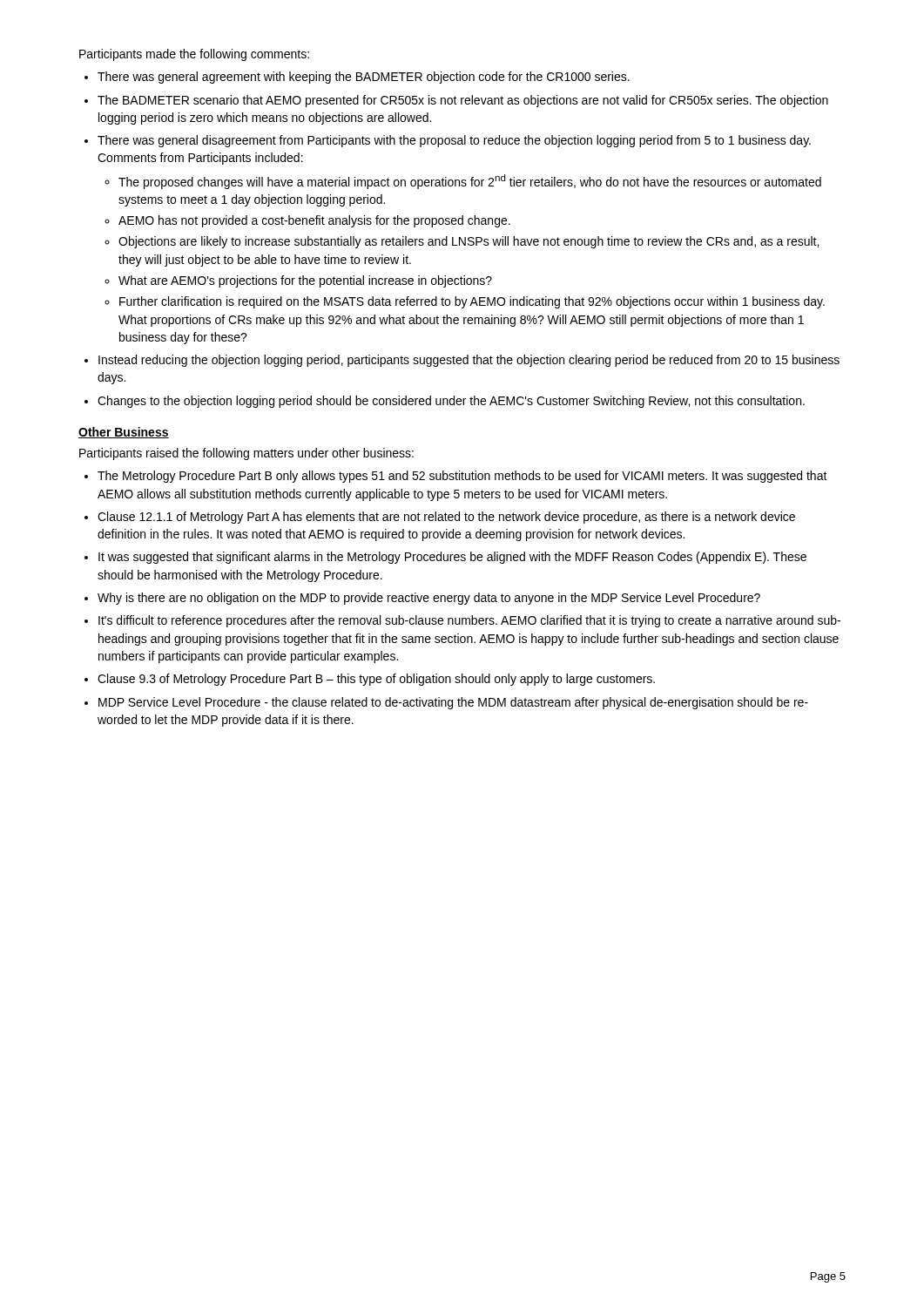The width and height of the screenshot is (924, 1307).
Task: Select the list item with the text "What are AEMO's projections"
Action: [x=305, y=280]
